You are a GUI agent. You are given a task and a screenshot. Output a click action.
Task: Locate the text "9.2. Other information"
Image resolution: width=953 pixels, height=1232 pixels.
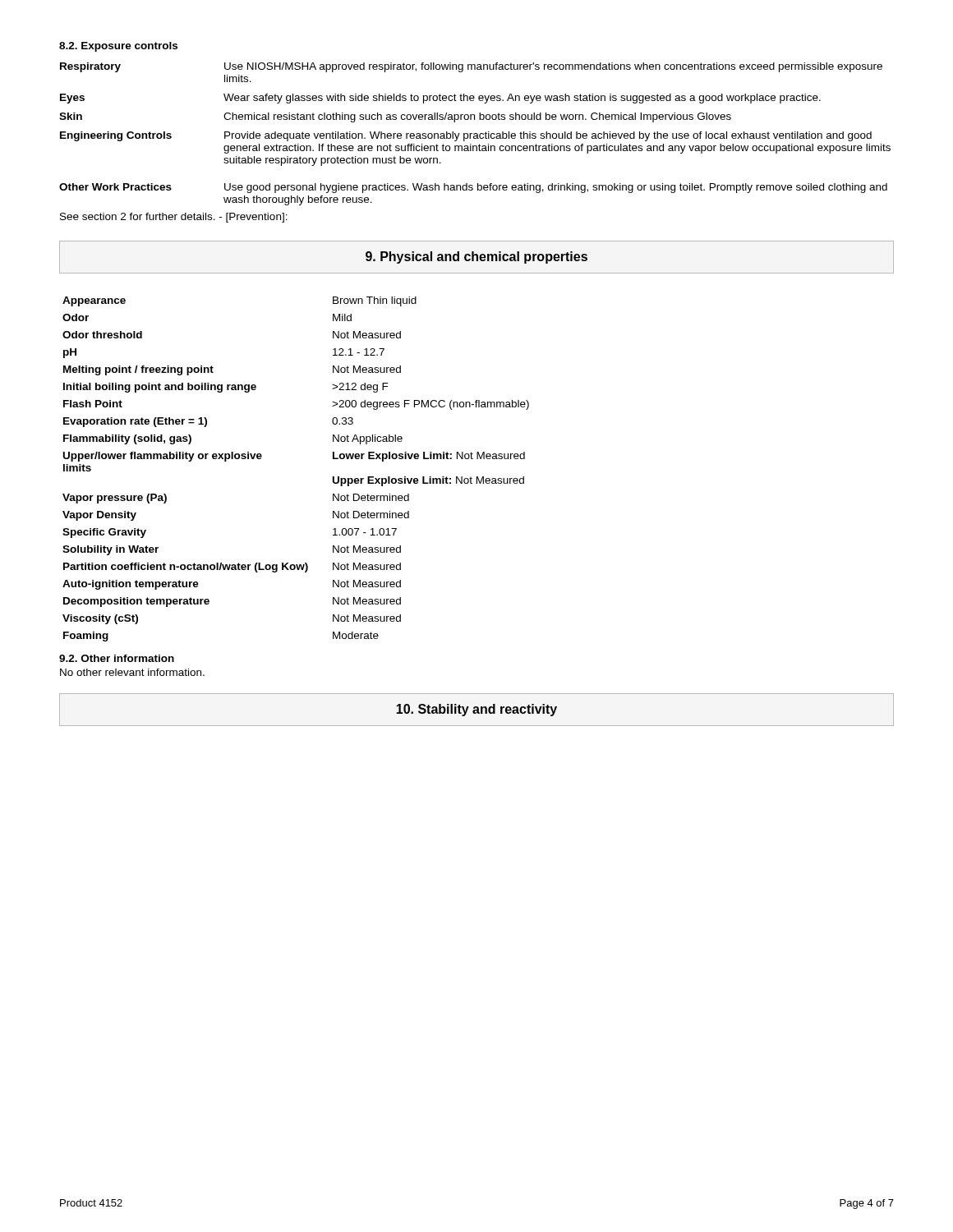click(117, 658)
